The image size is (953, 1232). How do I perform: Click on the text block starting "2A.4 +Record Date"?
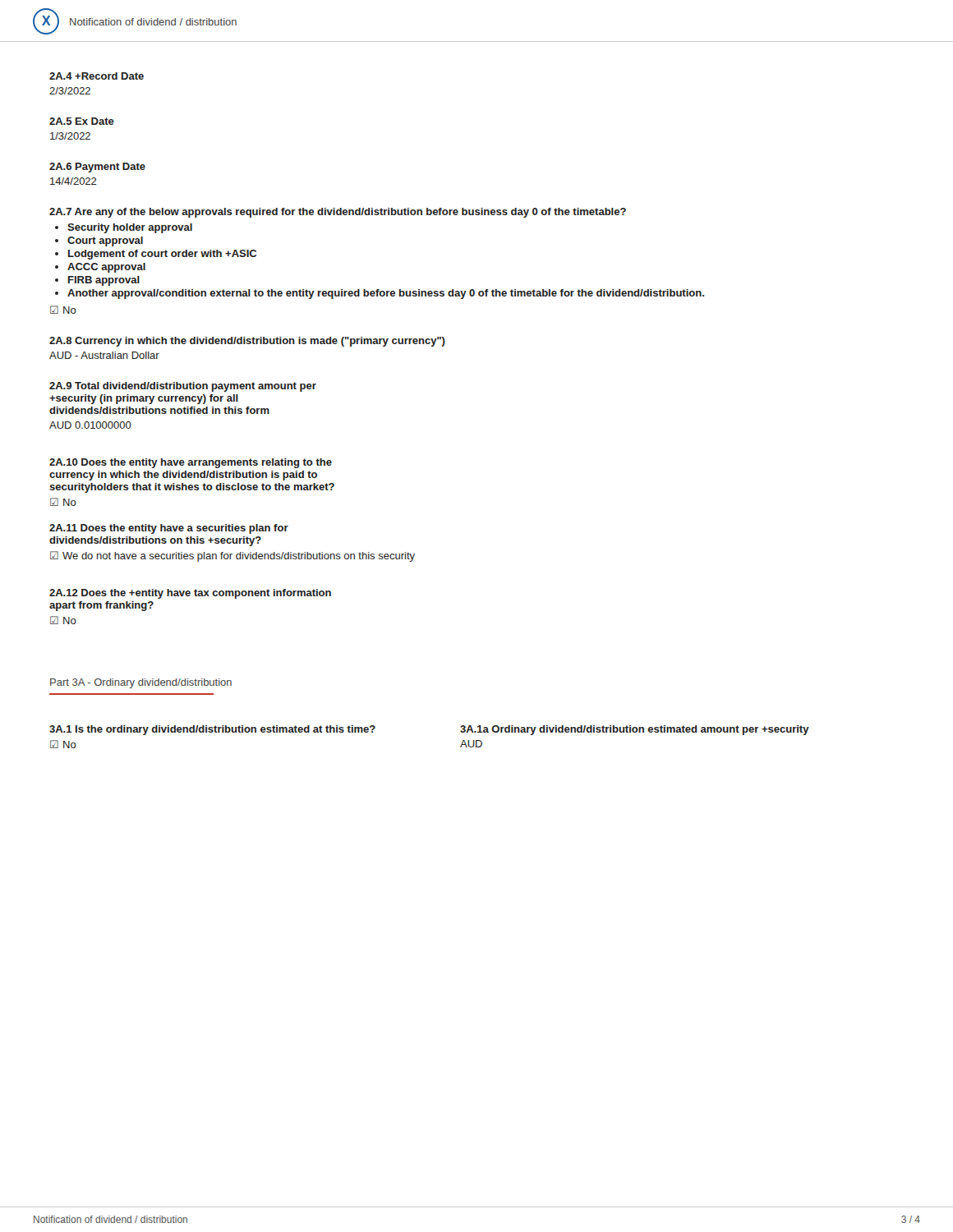[x=97, y=76]
